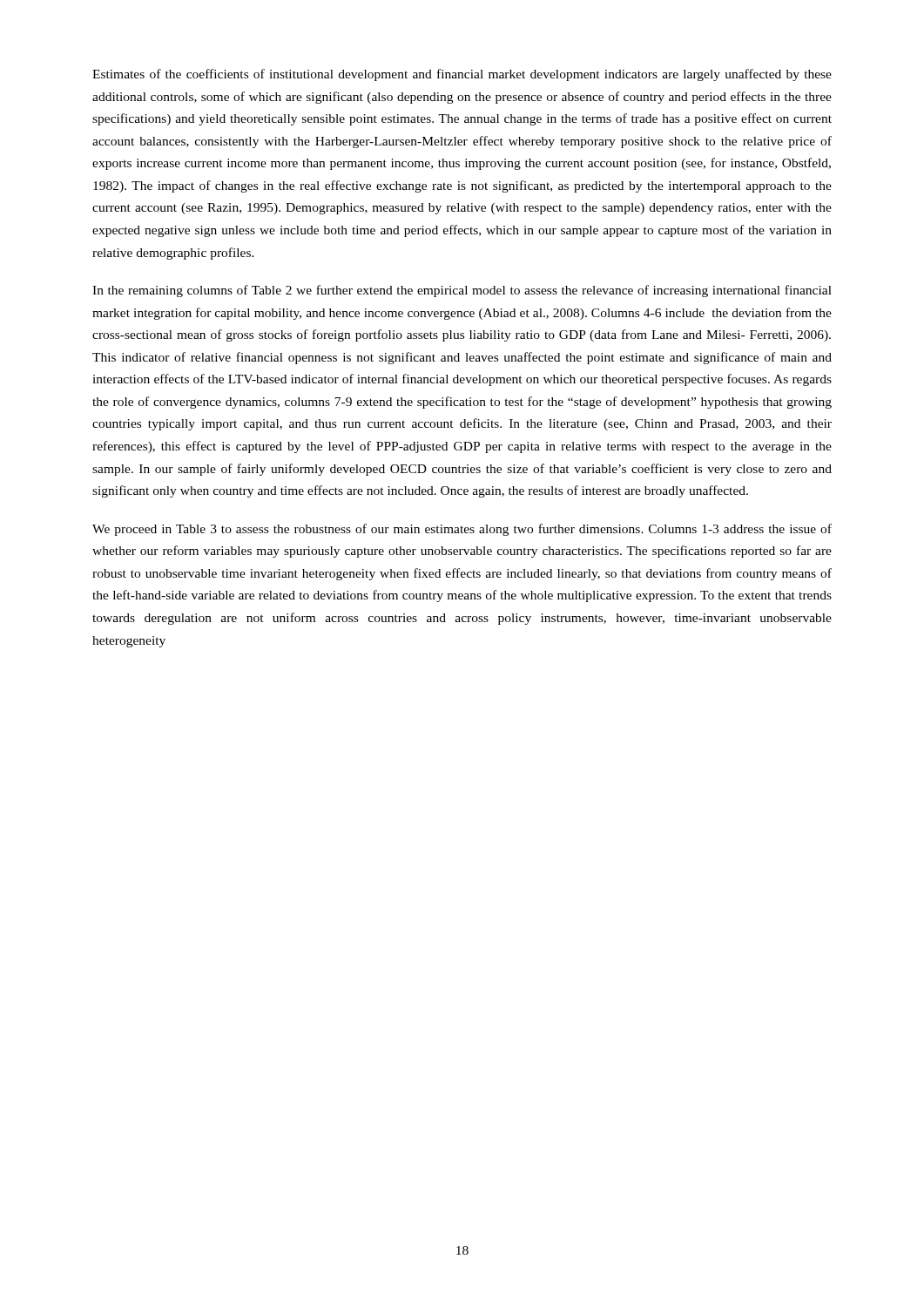Select the text block containing "Estimates of the coefficients of institutional development"

[x=462, y=163]
